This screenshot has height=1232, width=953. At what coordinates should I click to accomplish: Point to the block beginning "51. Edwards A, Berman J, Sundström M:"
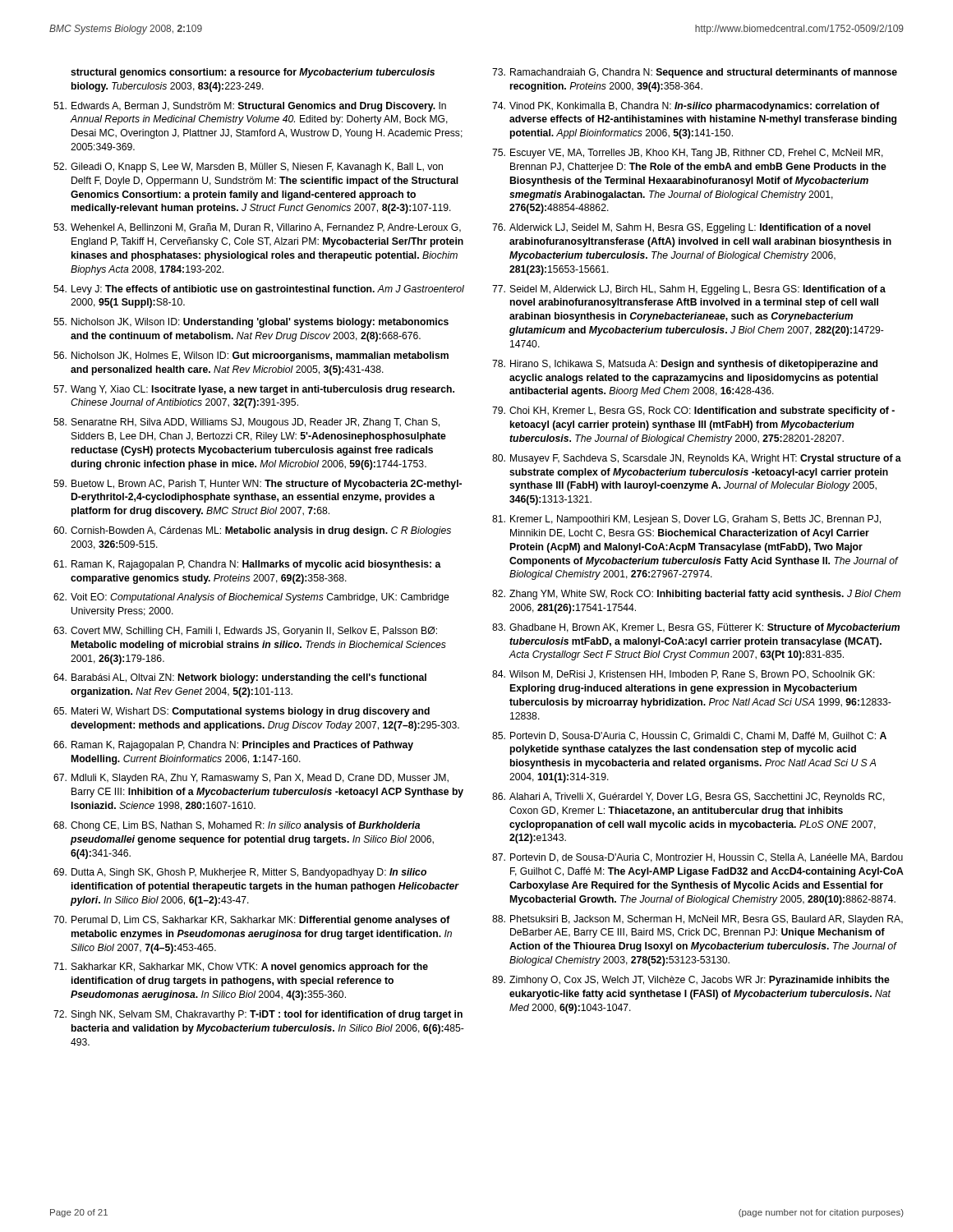pos(257,127)
